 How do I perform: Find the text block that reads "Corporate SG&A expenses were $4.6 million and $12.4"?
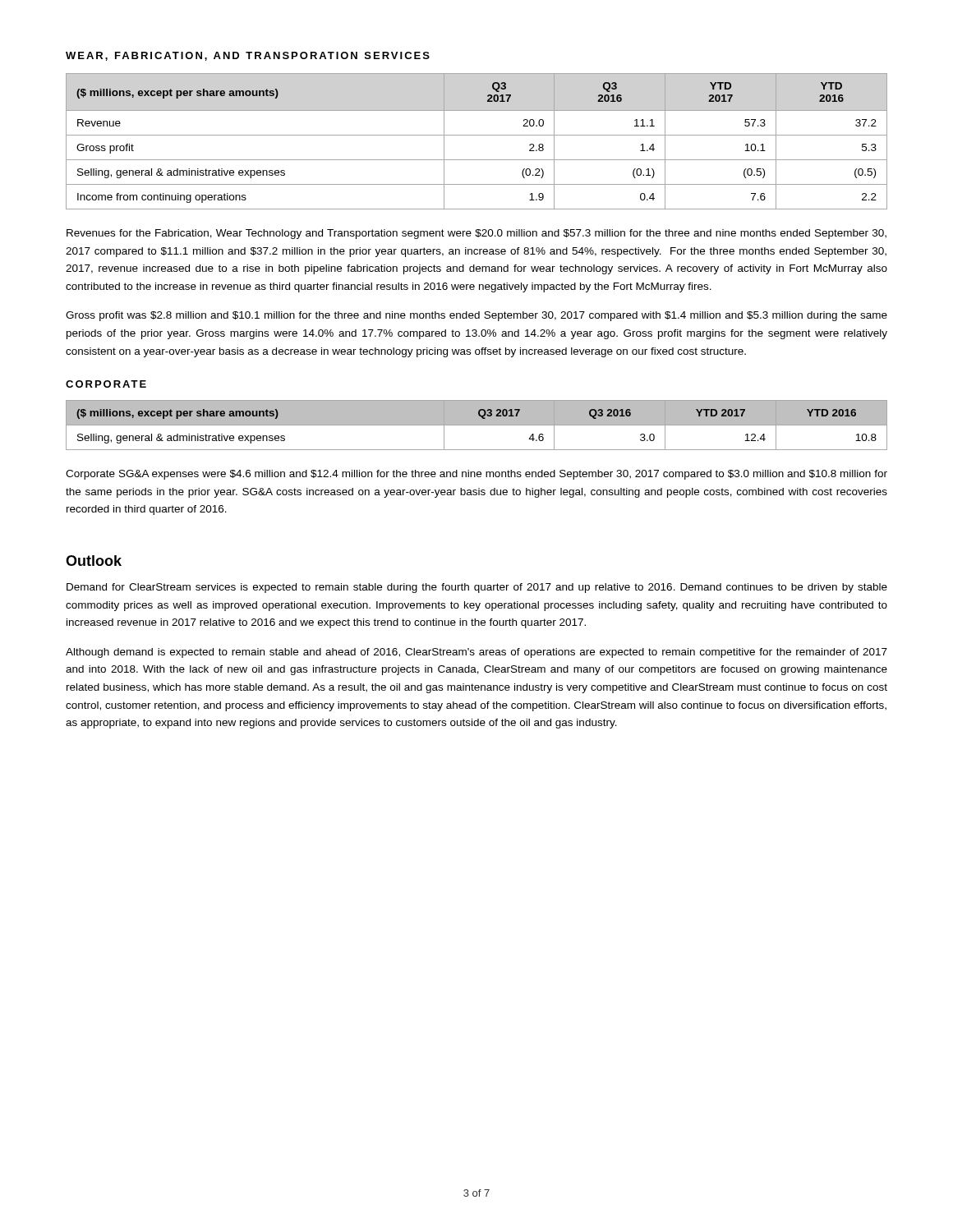476,491
